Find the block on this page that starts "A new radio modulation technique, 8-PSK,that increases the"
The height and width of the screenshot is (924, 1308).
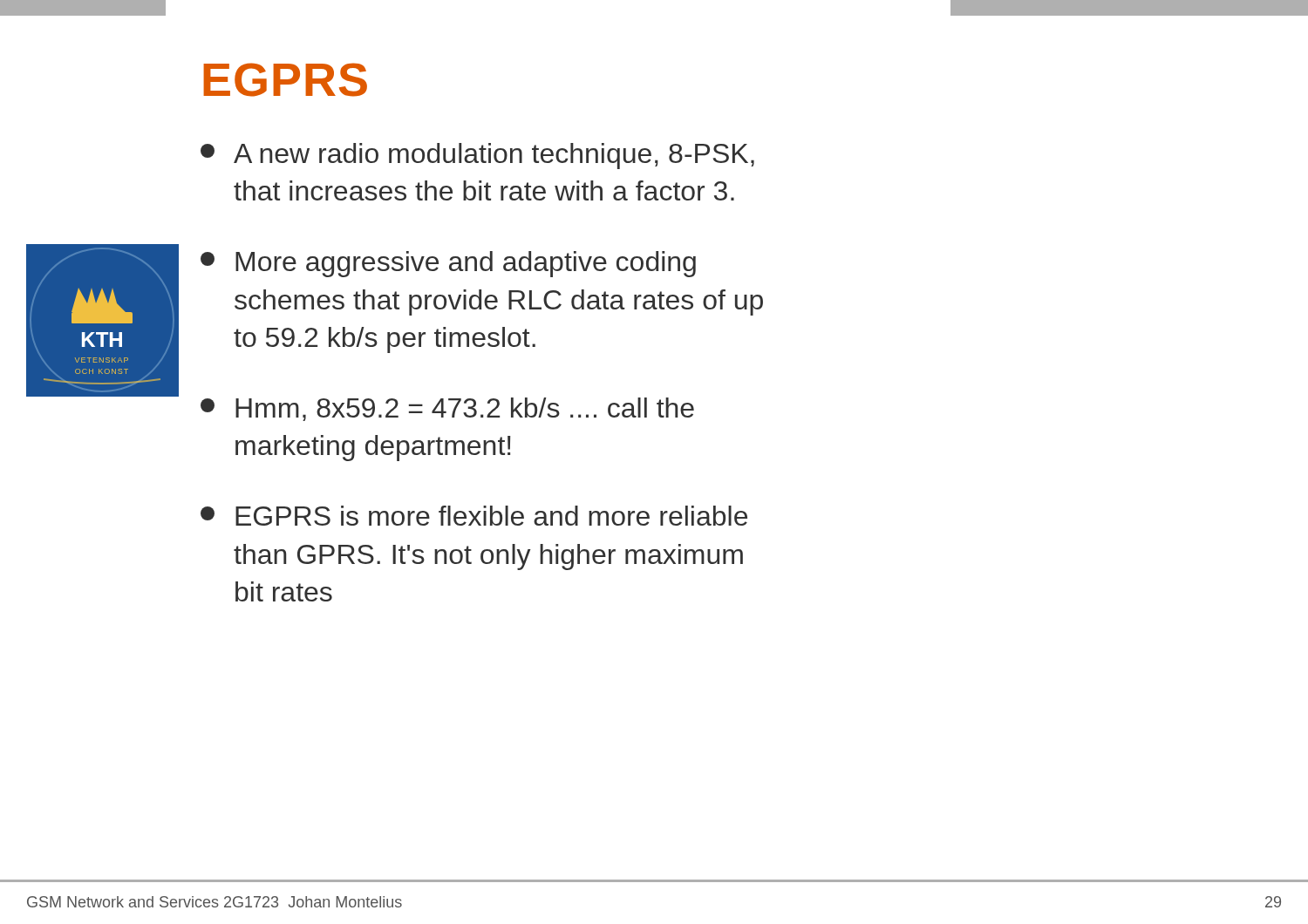[728, 173]
